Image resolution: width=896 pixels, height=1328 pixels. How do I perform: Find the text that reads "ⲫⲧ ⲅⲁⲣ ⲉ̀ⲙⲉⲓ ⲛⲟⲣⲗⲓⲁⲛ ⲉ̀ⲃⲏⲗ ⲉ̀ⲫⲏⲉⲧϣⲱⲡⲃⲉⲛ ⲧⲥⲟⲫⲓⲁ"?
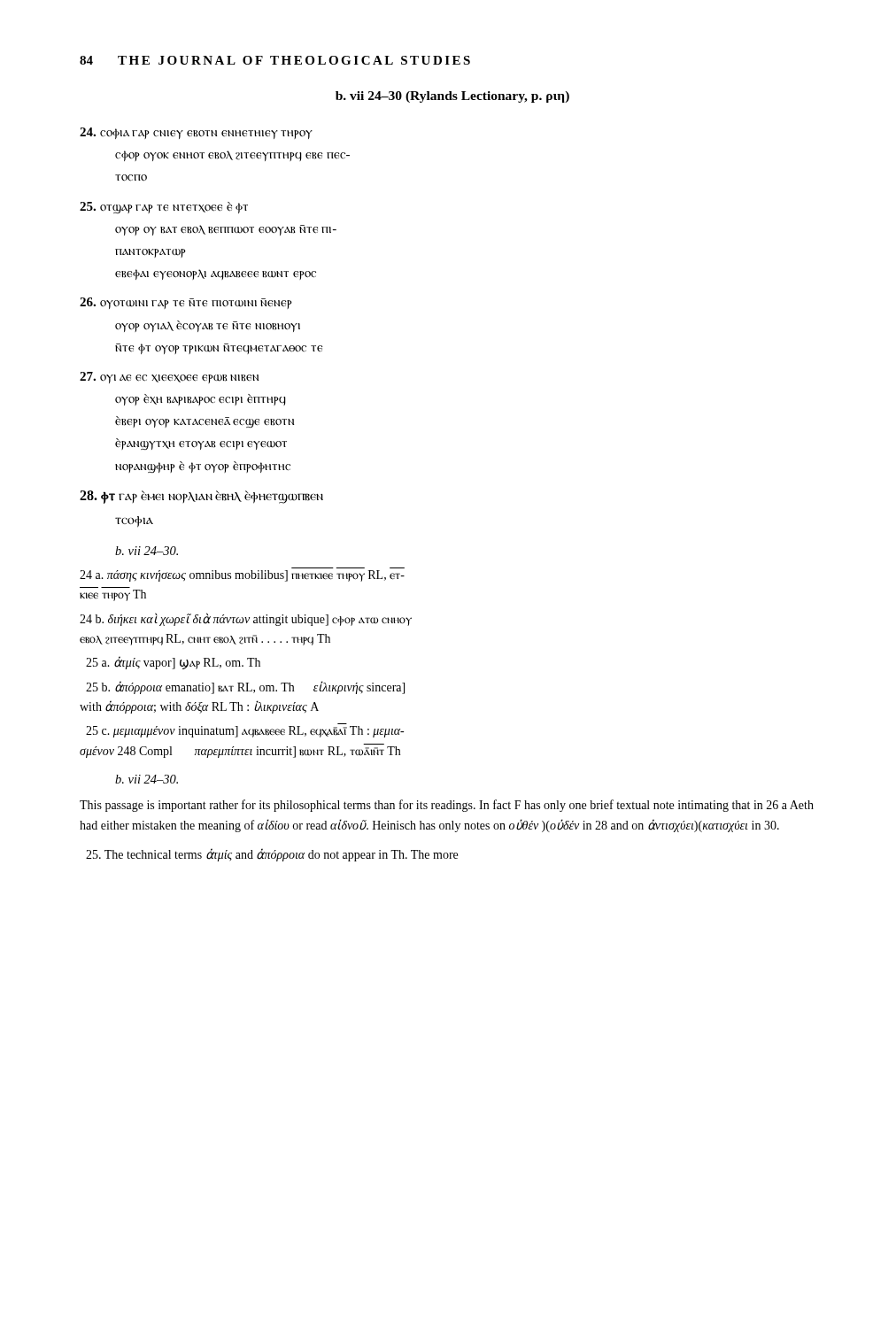(202, 509)
